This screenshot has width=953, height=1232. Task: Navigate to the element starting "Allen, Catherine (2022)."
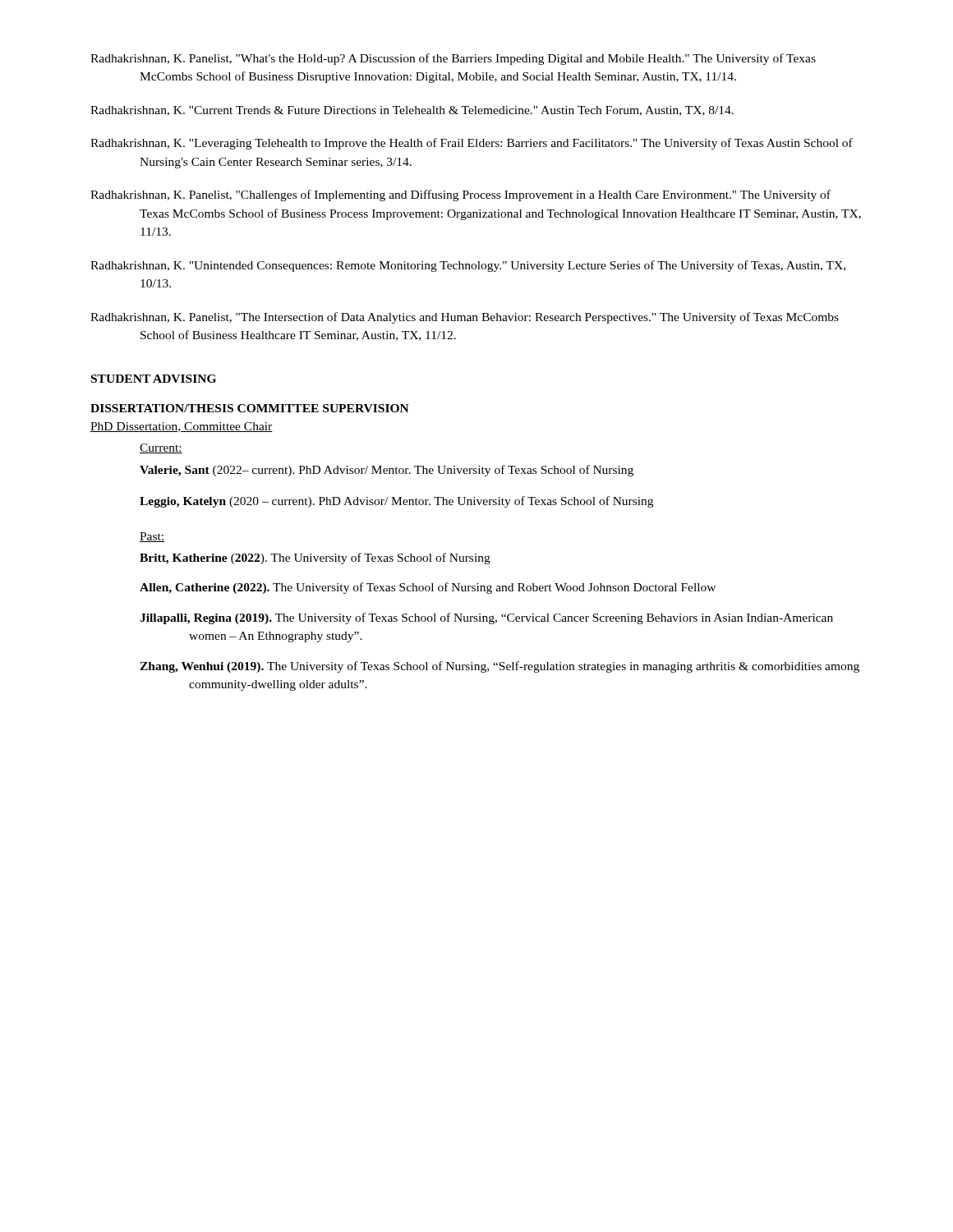(x=428, y=587)
